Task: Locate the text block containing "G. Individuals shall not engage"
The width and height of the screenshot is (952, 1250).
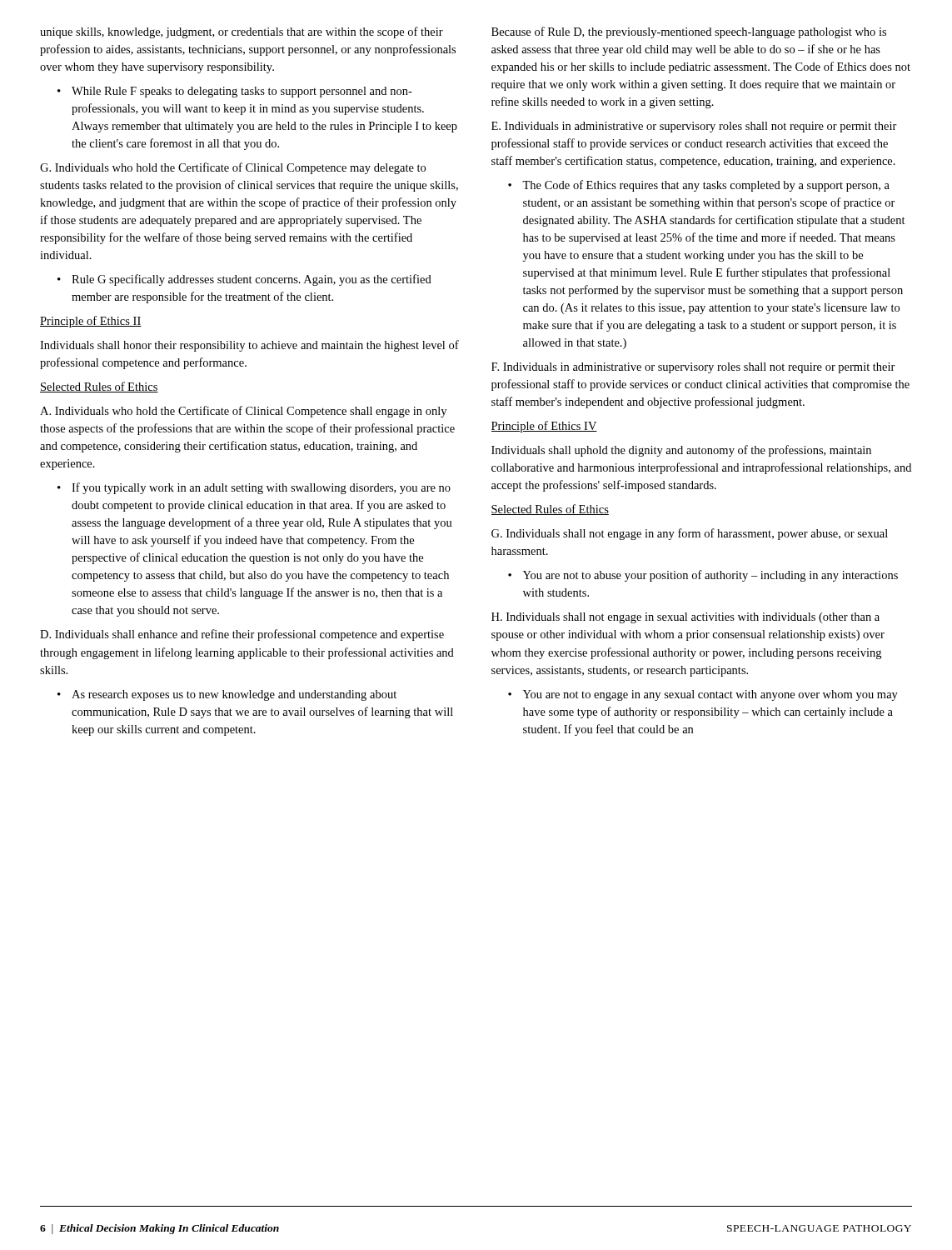Action: click(x=701, y=543)
